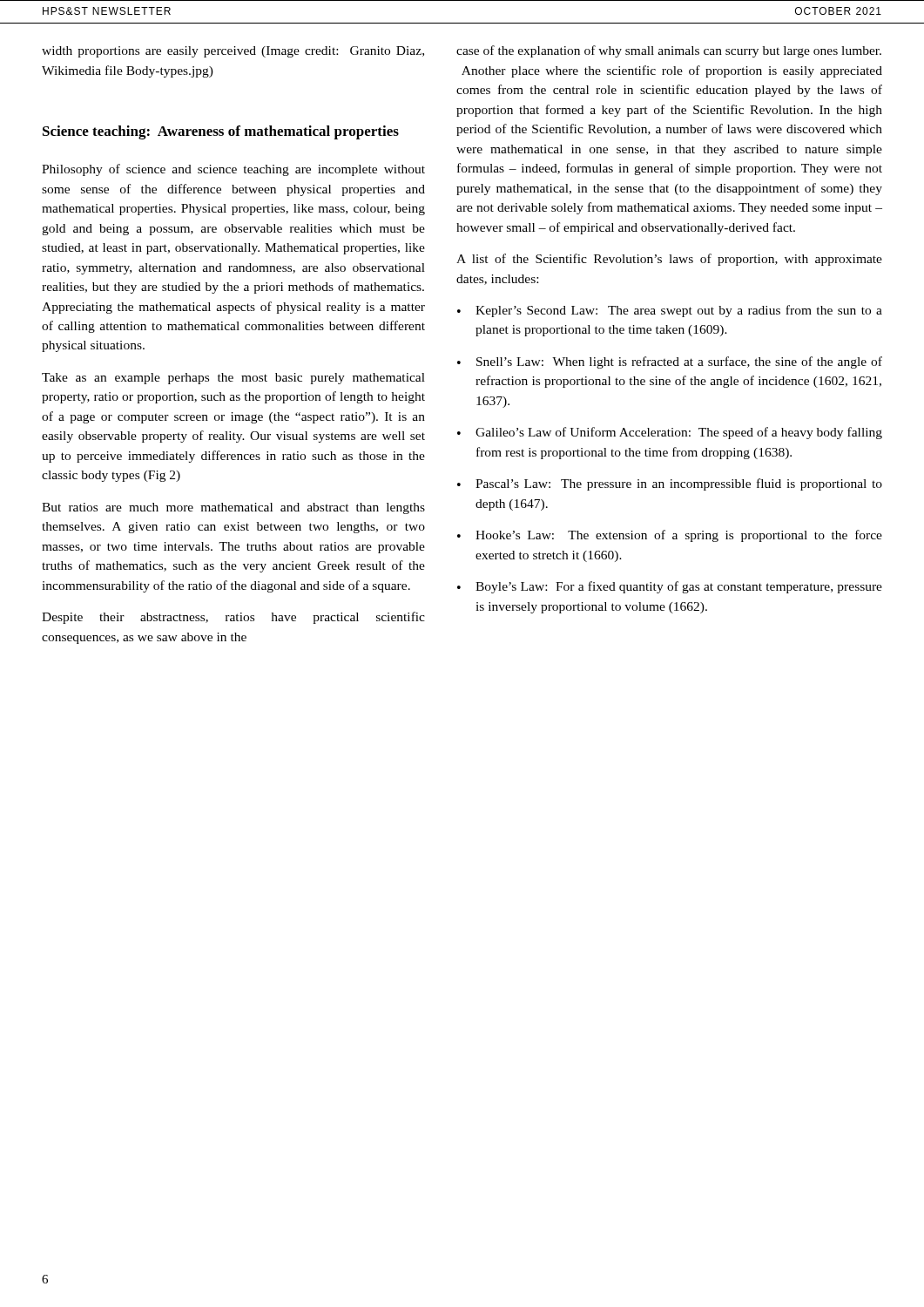Image resolution: width=924 pixels, height=1307 pixels.
Task: Locate the block starting "• Snell’s Law: When"
Action: pos(669,381)
